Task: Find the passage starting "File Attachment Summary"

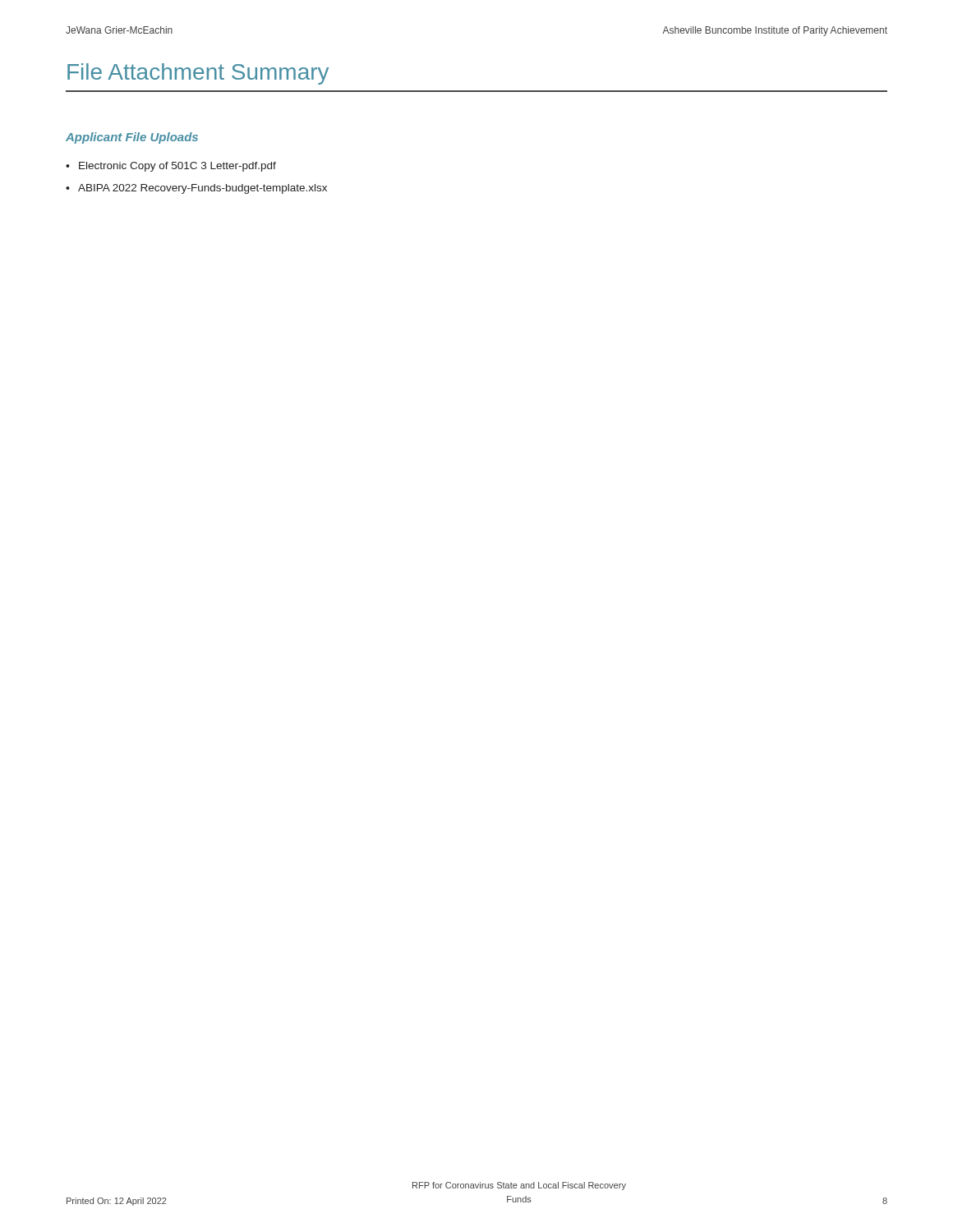Action: (x=198, y=74)
